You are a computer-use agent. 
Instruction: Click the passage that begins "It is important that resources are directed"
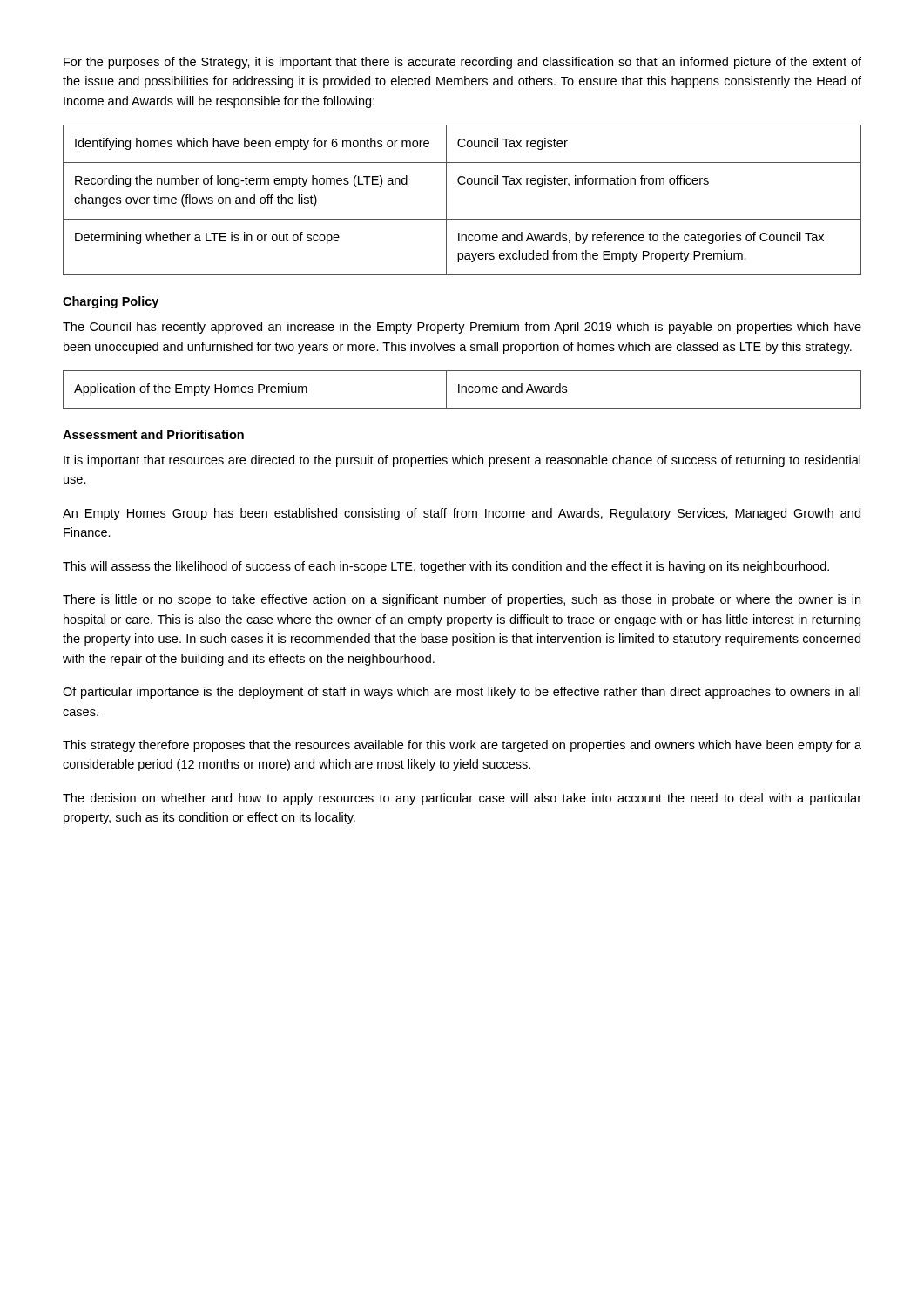[x=462, y=470]
